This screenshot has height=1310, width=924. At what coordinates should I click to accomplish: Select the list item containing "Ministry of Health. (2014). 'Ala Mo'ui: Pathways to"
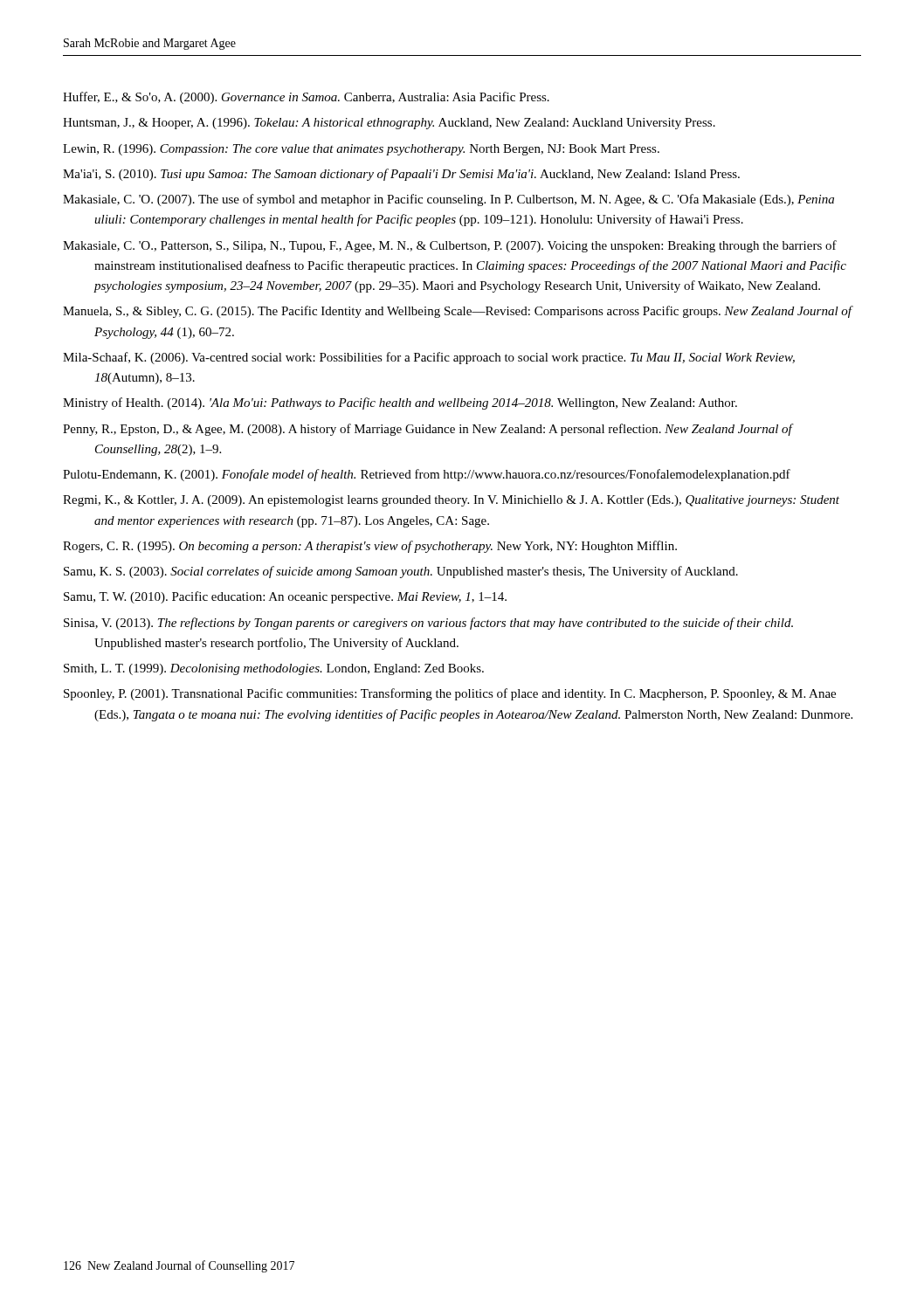[x=400, y=403]
